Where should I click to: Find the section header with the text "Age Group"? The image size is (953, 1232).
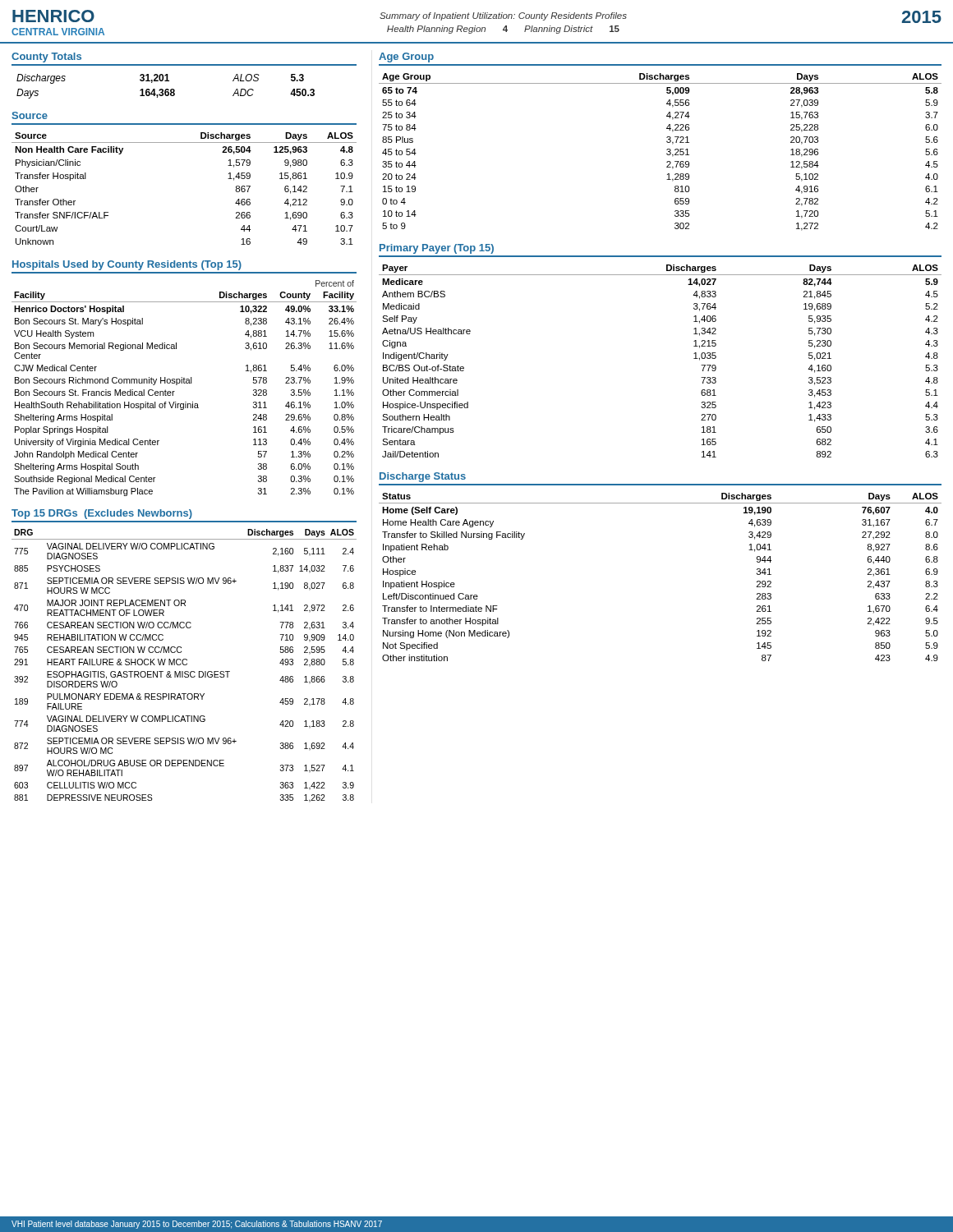(406, 56)
